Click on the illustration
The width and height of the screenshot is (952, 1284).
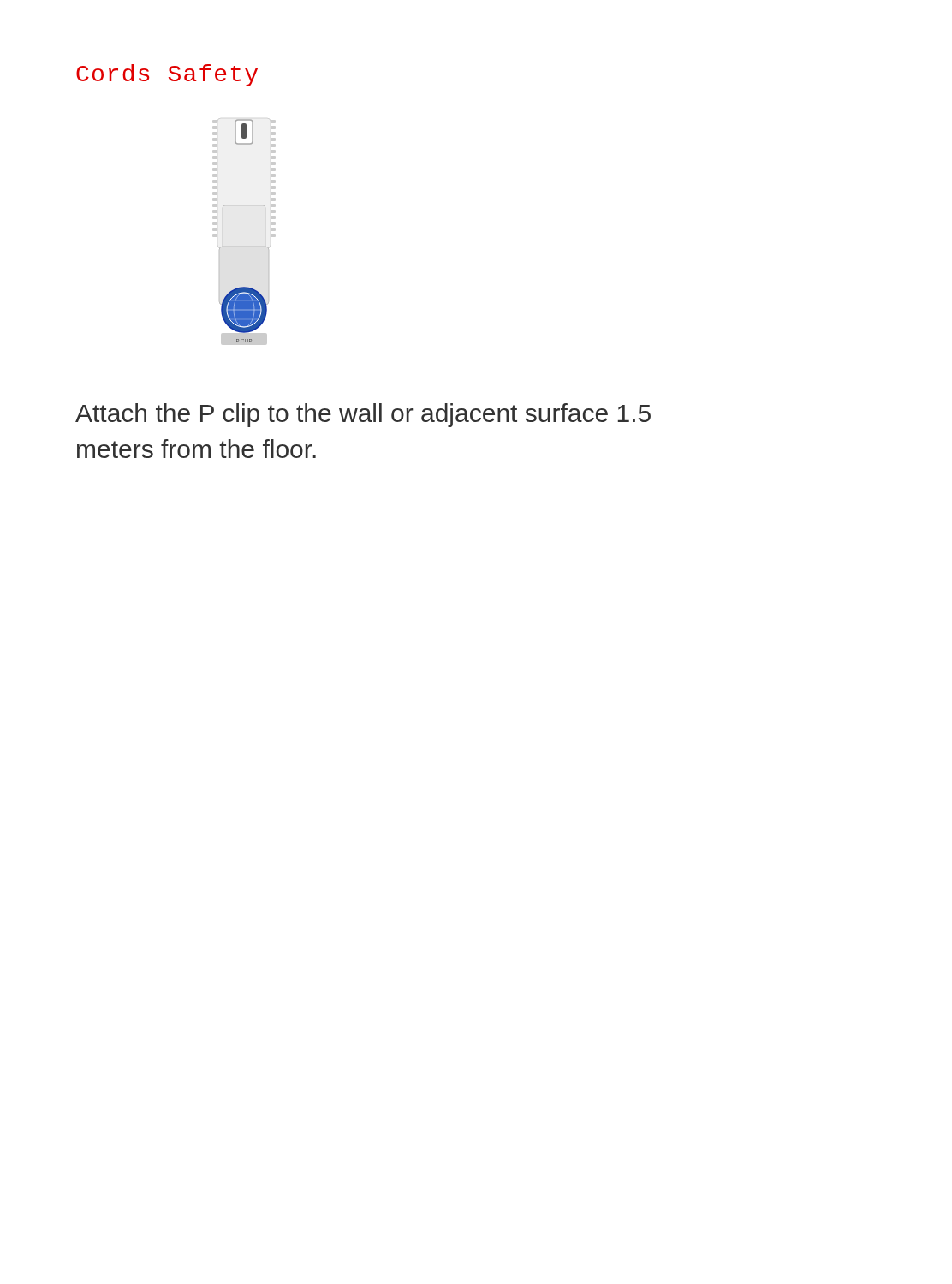[248, 235]
